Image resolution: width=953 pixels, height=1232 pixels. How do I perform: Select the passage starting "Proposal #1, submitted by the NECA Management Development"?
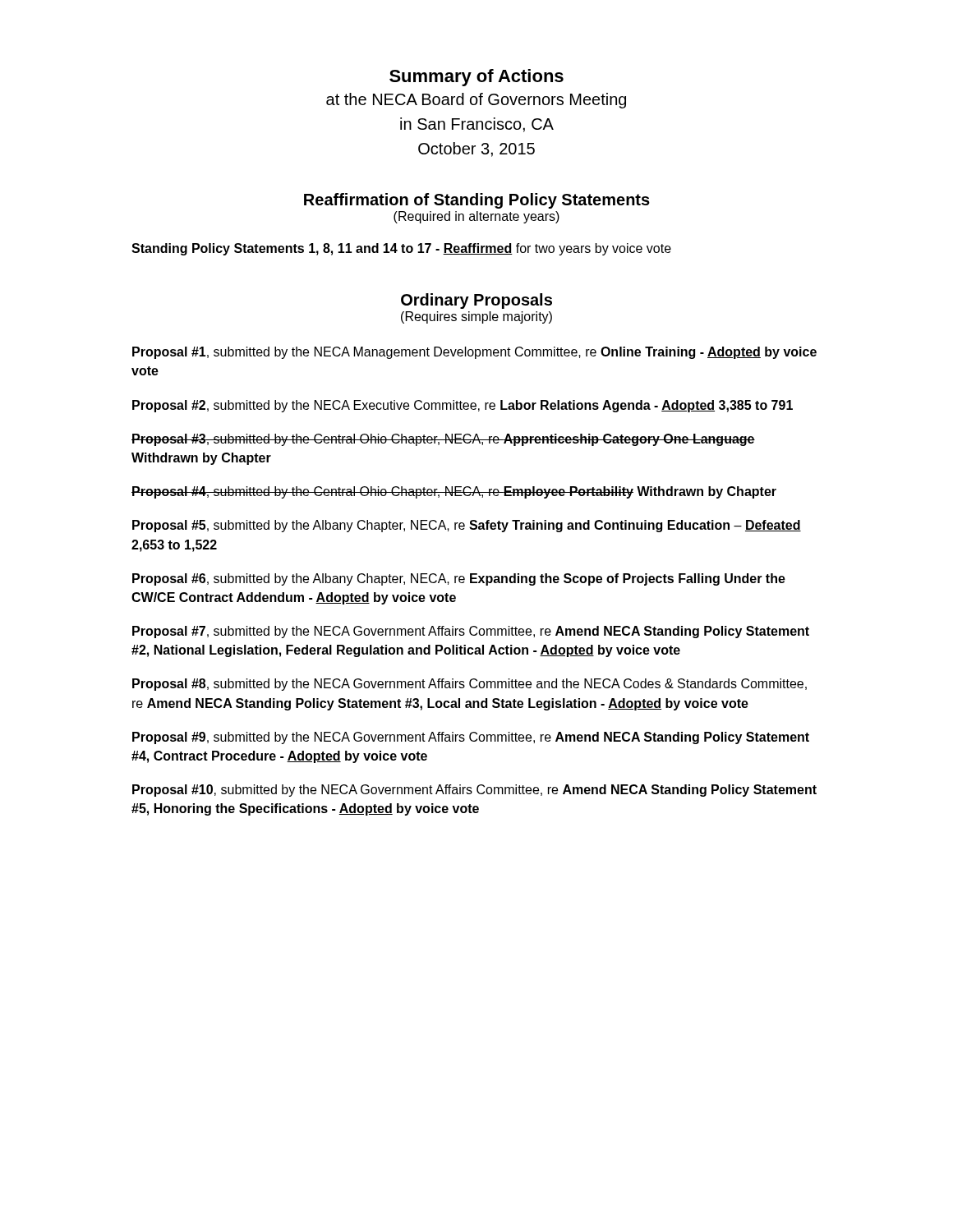tap(474, 362)
